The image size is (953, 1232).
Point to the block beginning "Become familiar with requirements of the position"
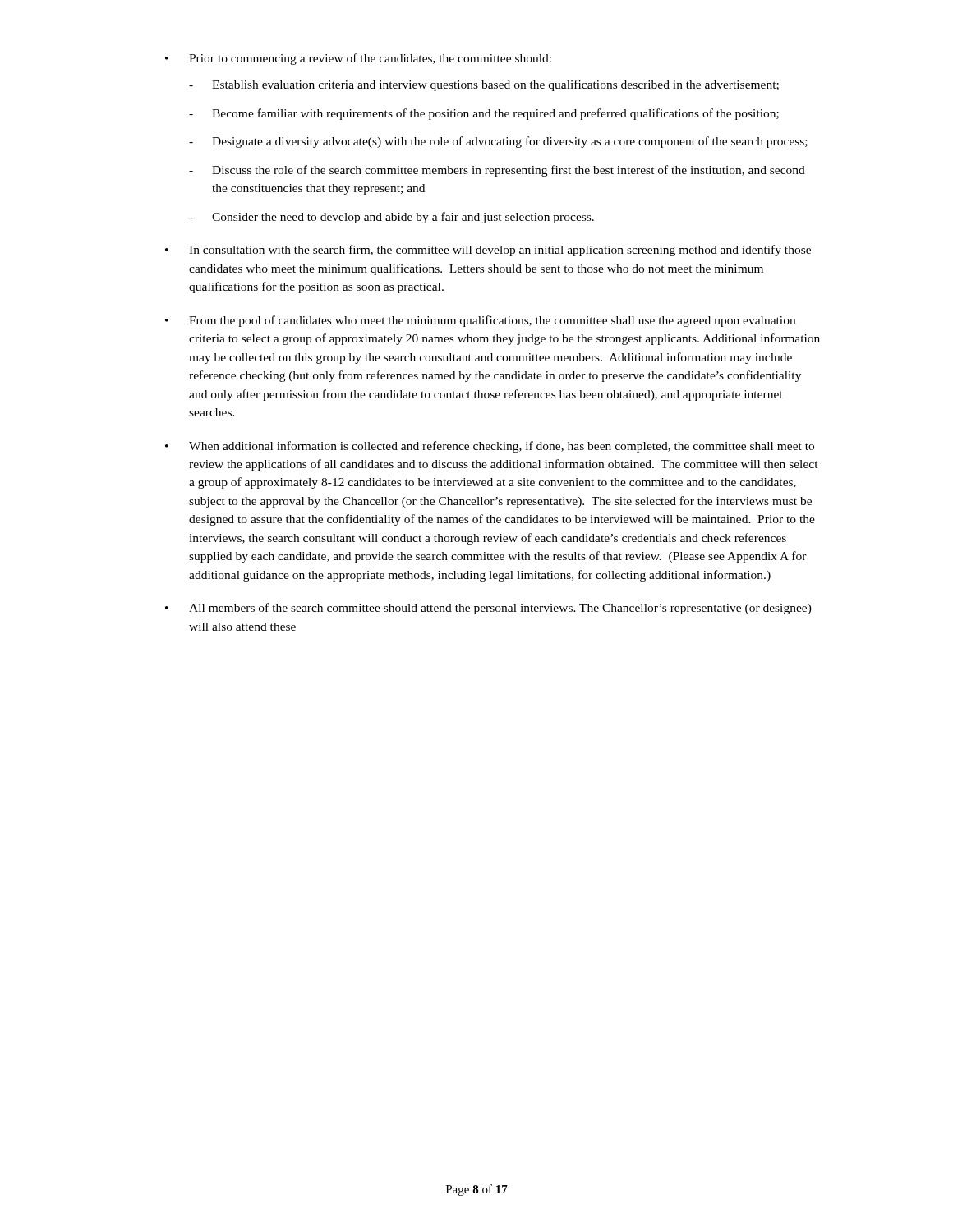tap(496, 113)
